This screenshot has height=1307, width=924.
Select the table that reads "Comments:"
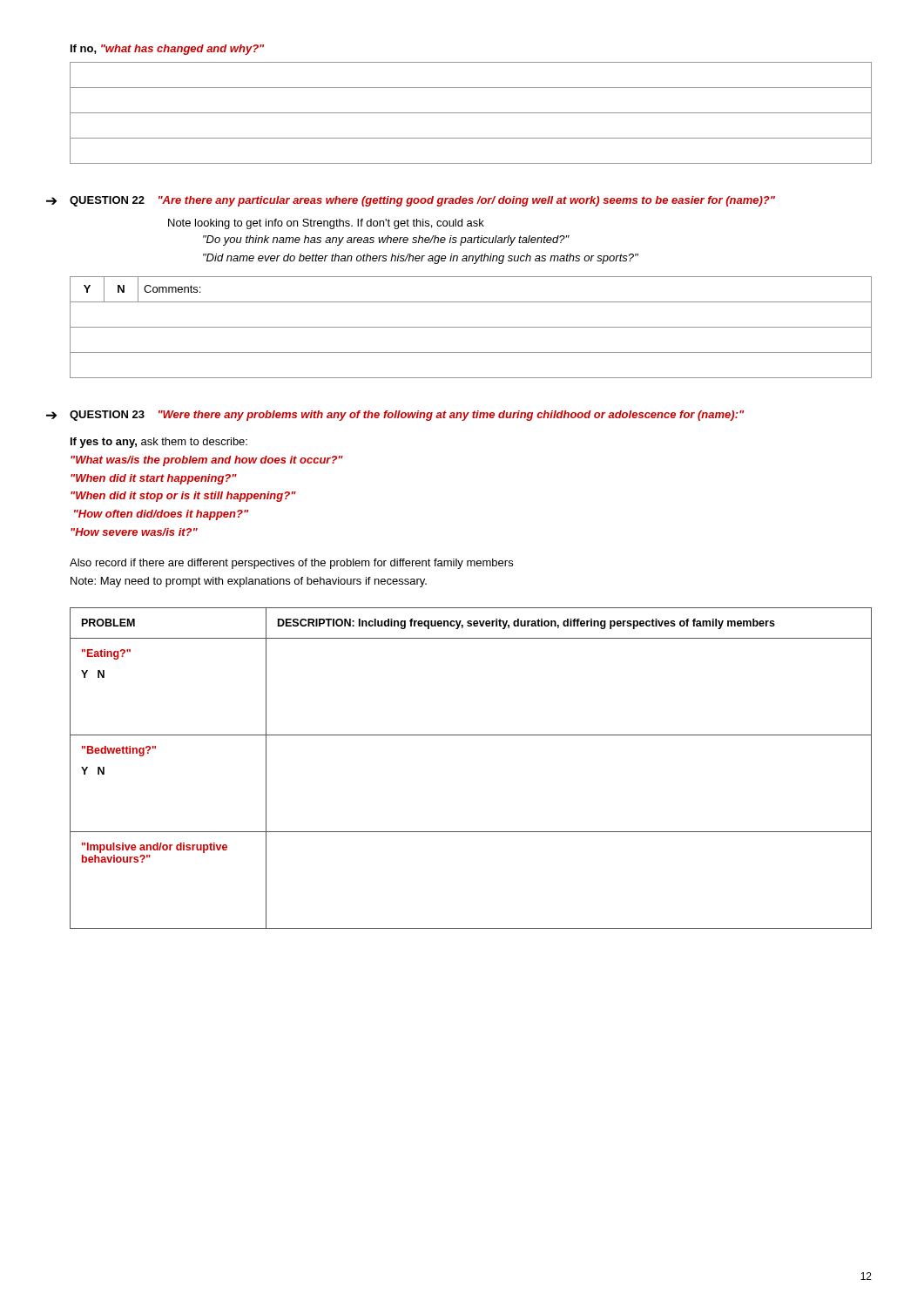[x=471, y=327]
